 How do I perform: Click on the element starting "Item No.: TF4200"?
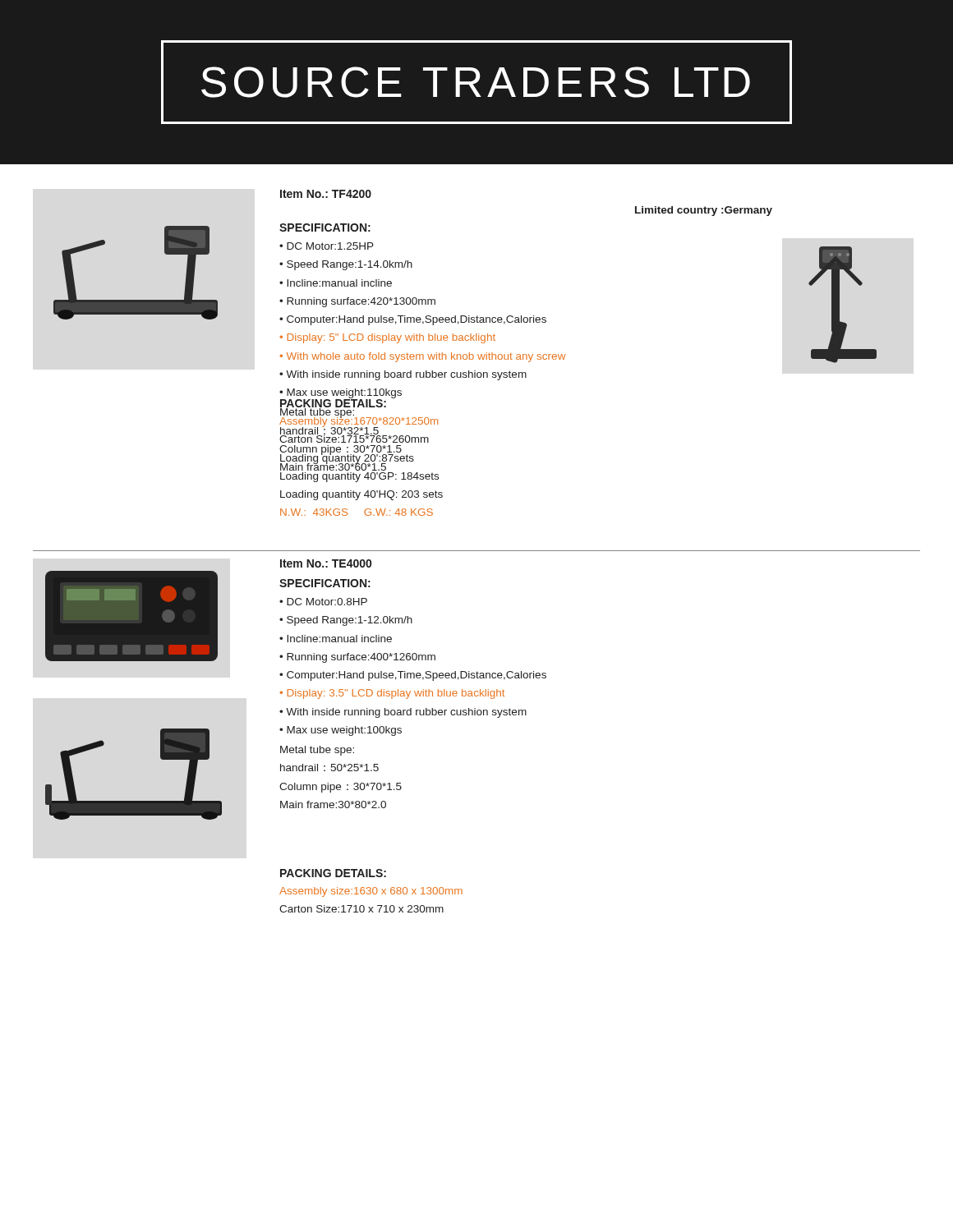coord(325,194)
